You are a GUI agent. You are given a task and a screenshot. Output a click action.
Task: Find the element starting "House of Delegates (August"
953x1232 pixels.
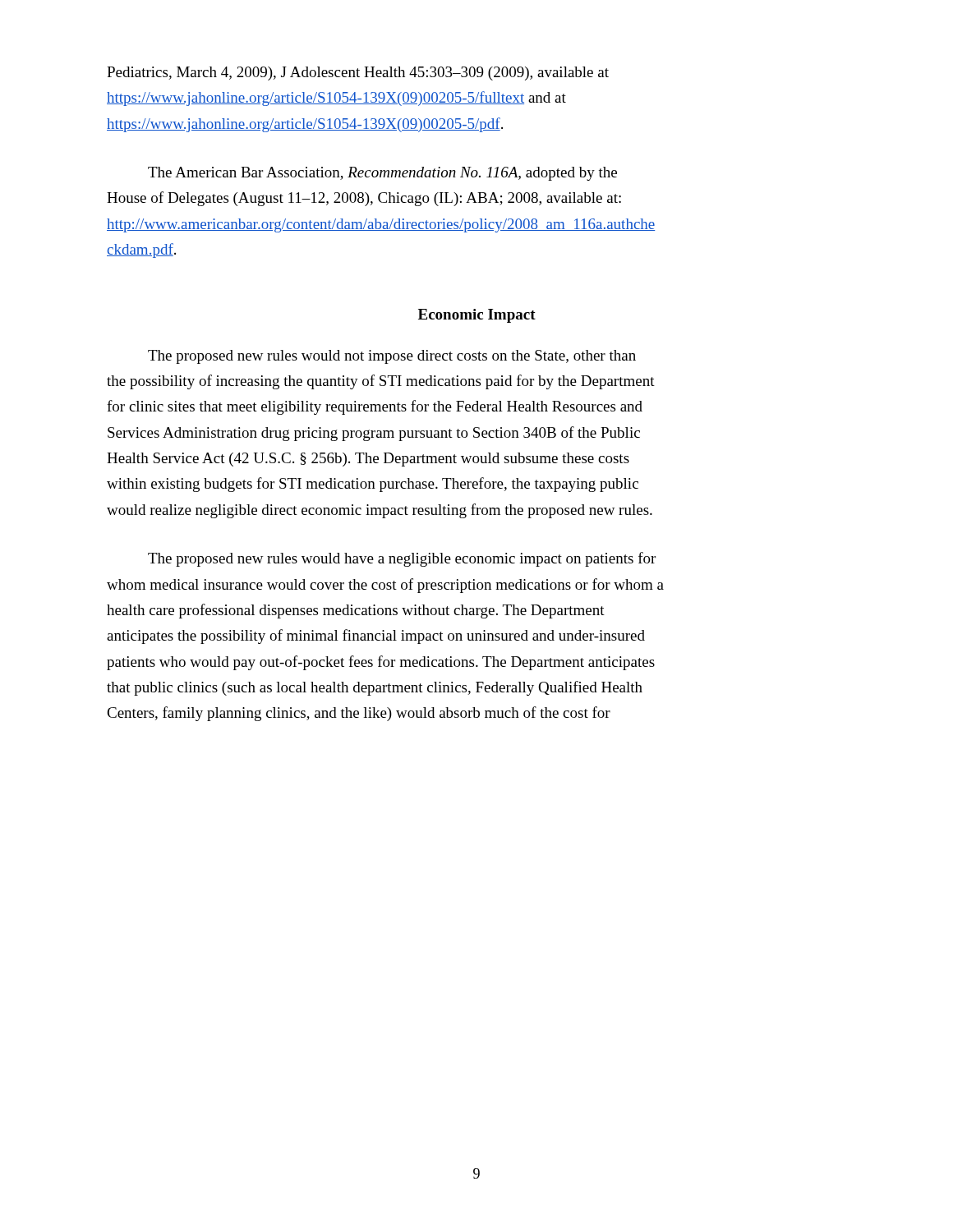tap(364, 198)
